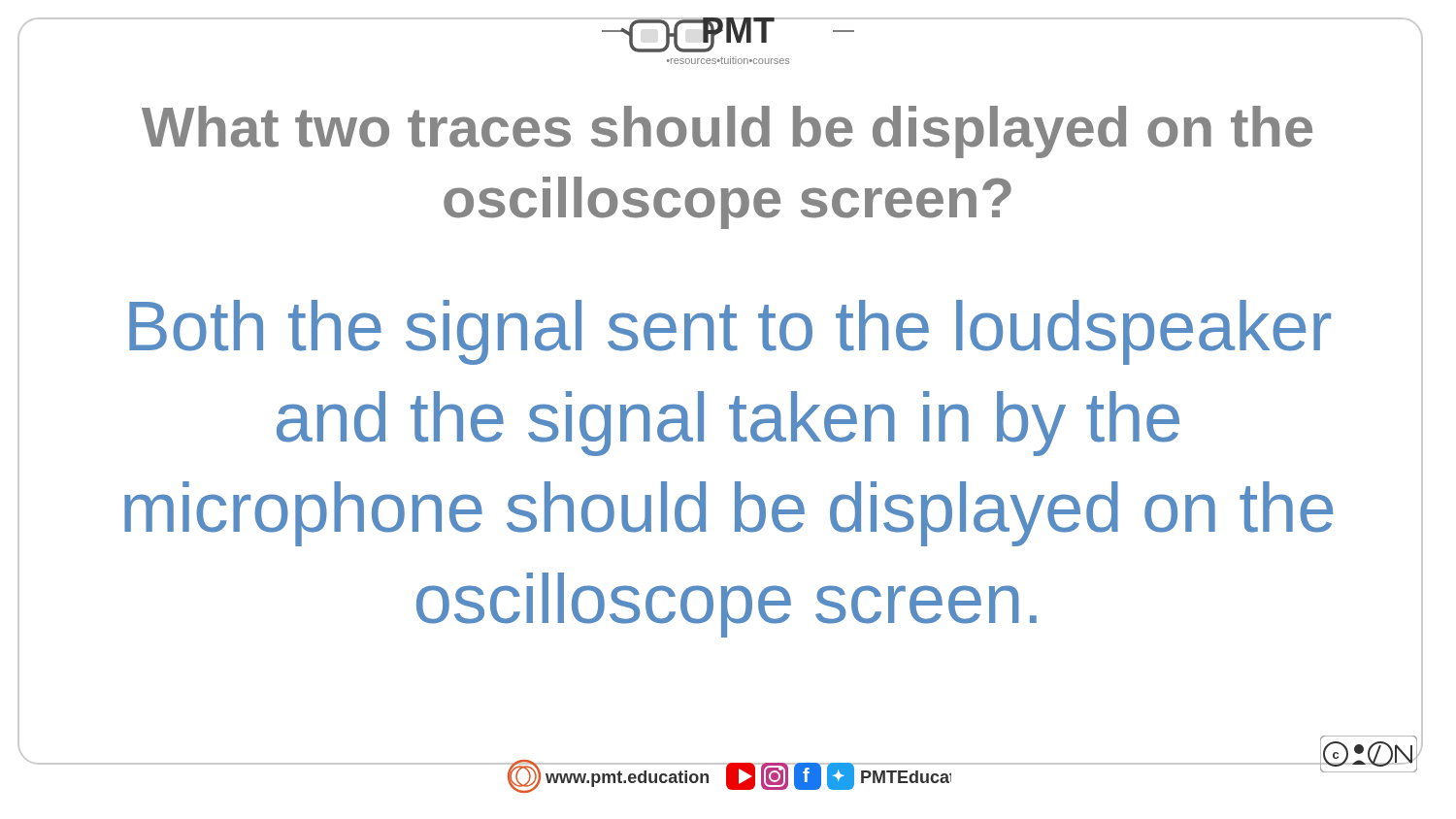Viewport: 1456px width, 819px height.
Task: Click on the element starting "Both the signal"
Action: (x=728, y=463)
